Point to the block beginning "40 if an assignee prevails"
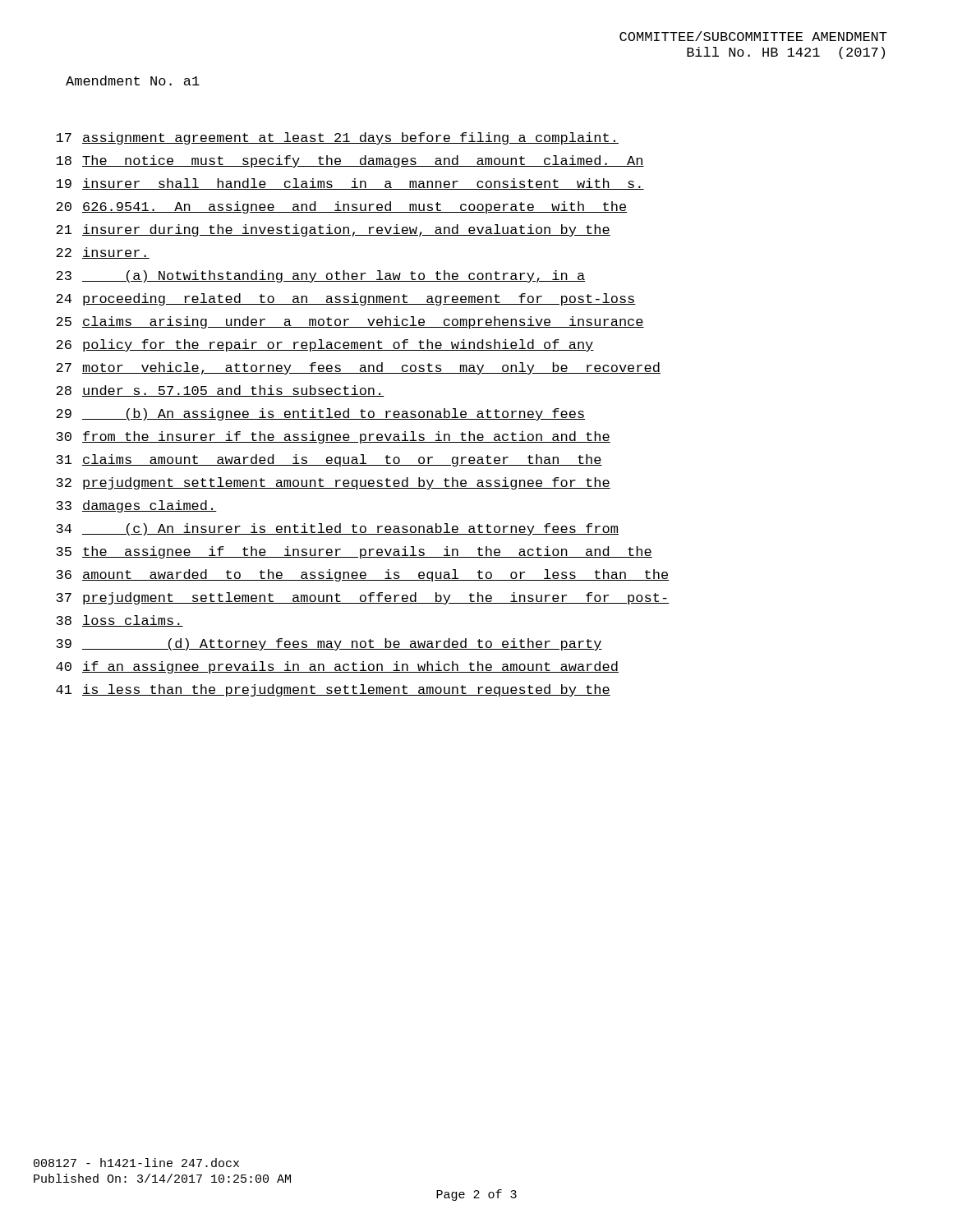The image size is (953, 1232). 476,668
